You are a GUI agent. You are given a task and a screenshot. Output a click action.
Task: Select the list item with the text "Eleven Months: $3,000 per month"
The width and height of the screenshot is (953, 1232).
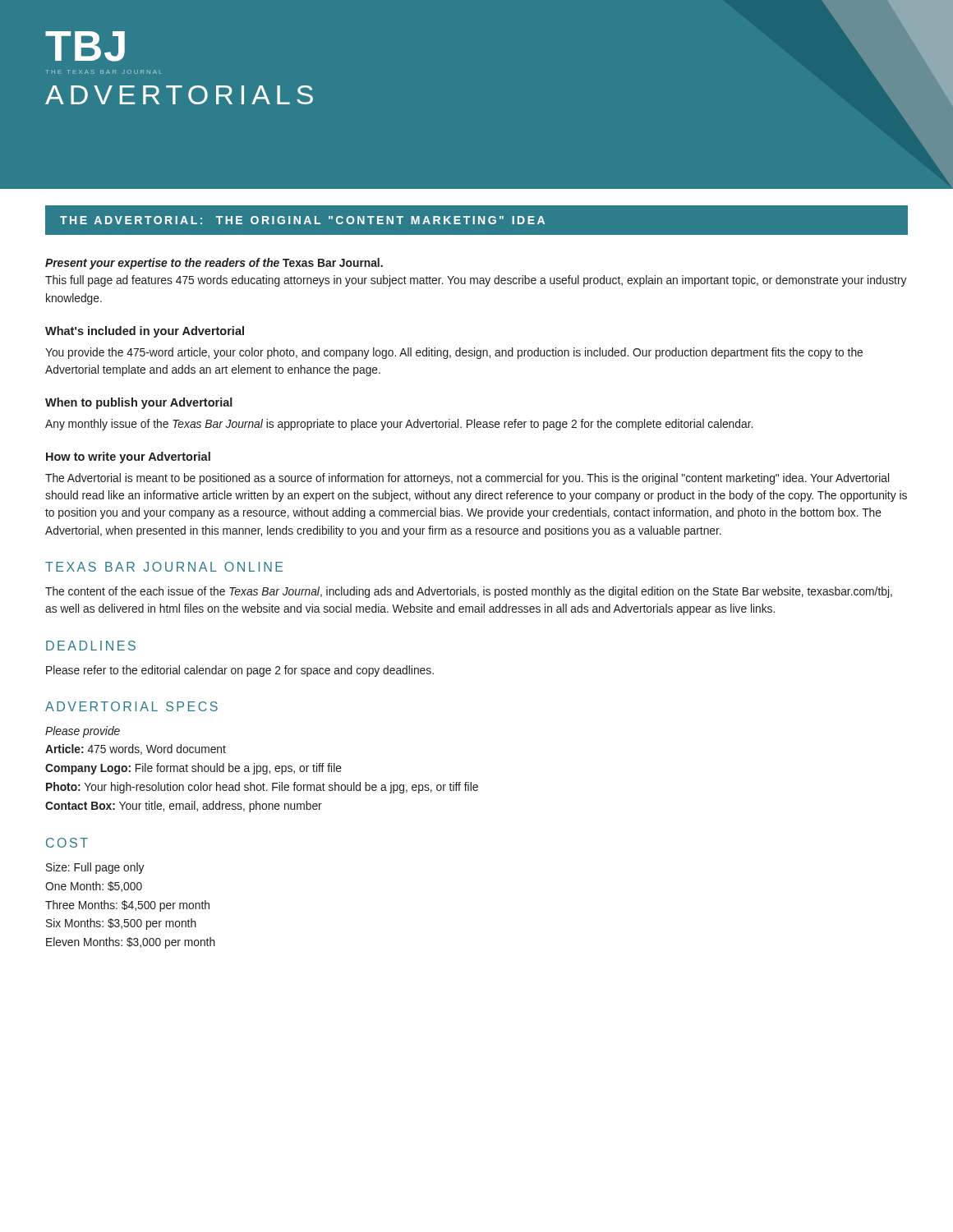pos(130,943)
